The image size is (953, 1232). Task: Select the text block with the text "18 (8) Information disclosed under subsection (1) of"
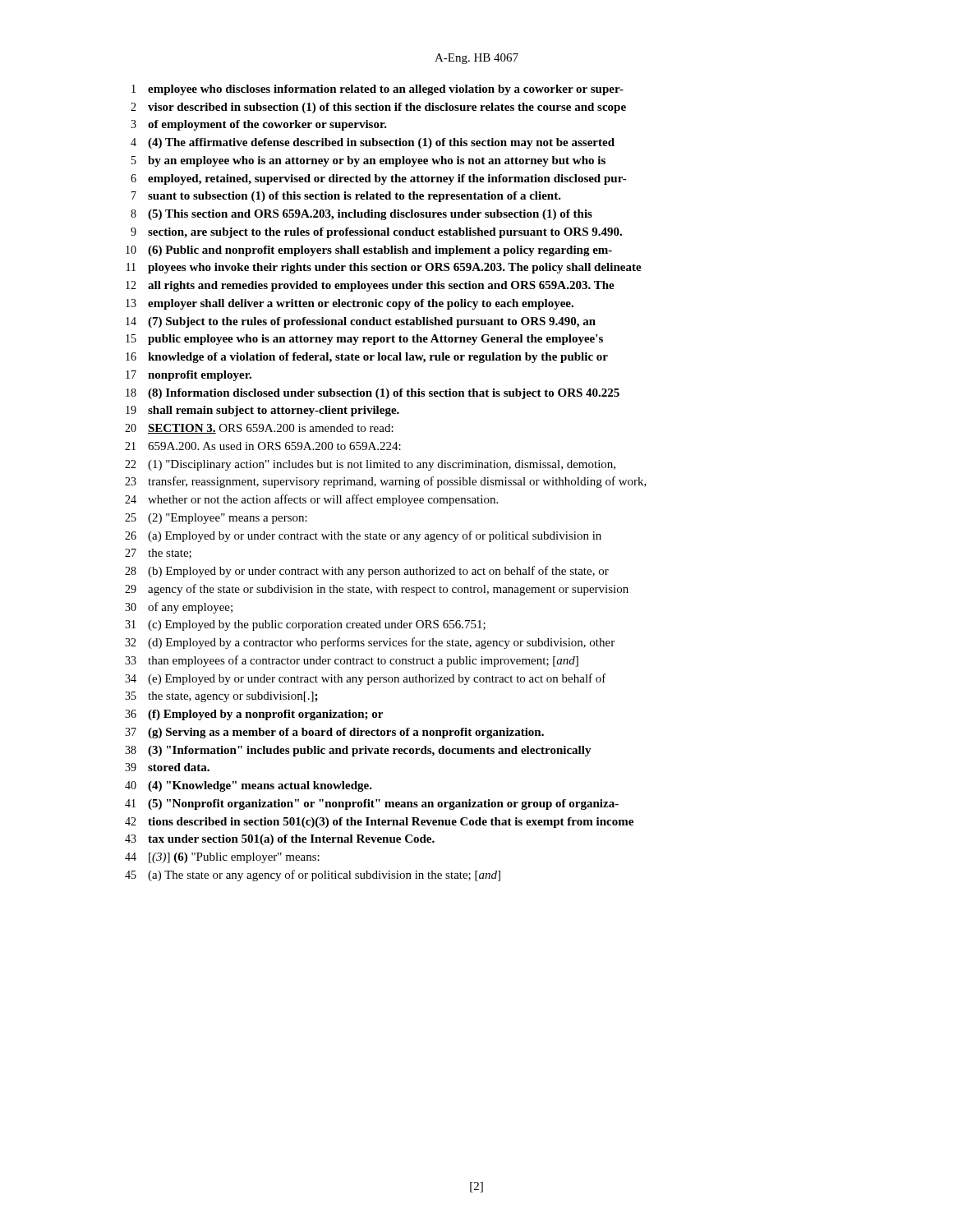click(476, 393)
